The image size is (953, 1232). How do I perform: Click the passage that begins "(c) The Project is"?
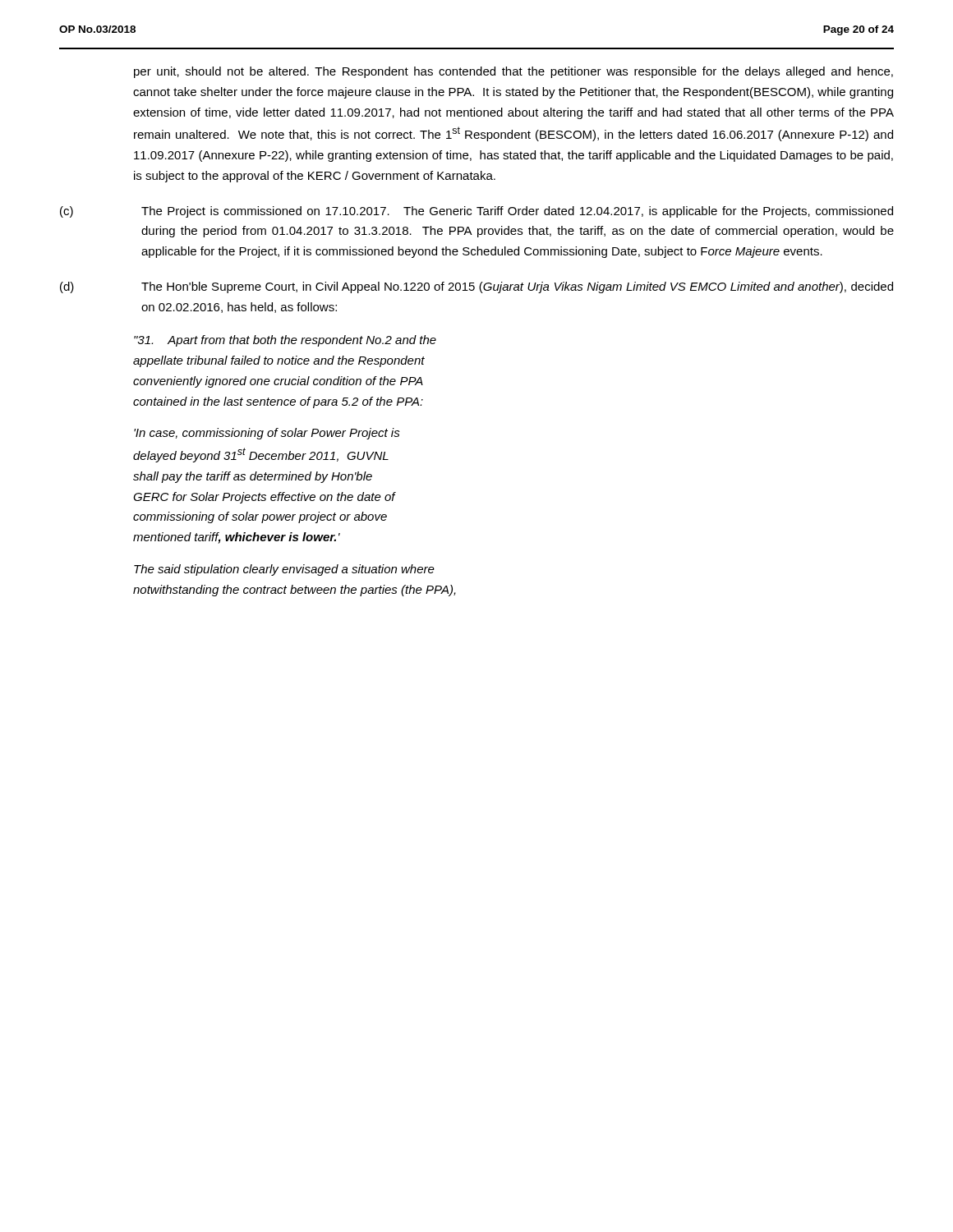click(476, 231)
